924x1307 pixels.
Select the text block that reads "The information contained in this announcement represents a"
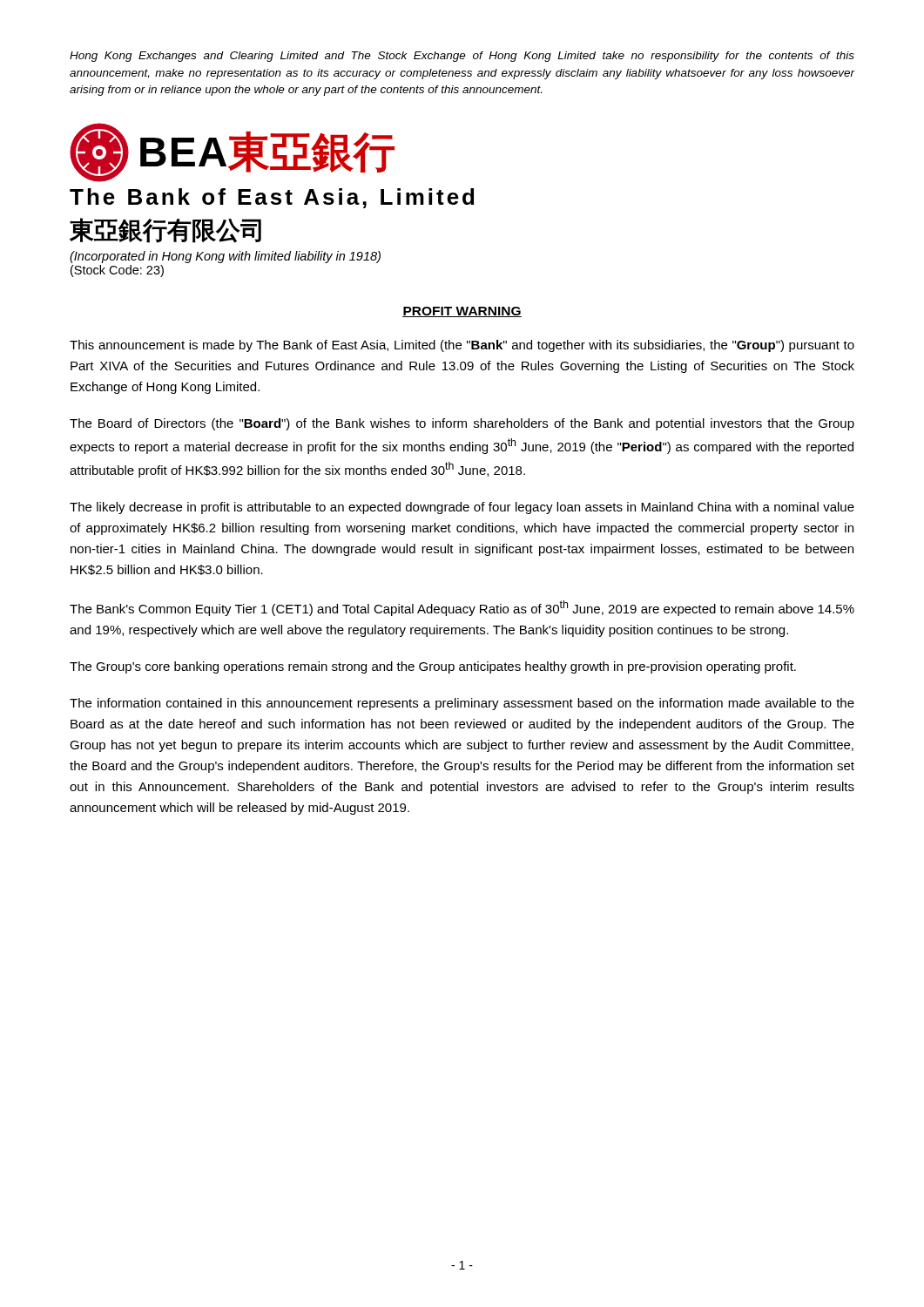coord(462,755)
